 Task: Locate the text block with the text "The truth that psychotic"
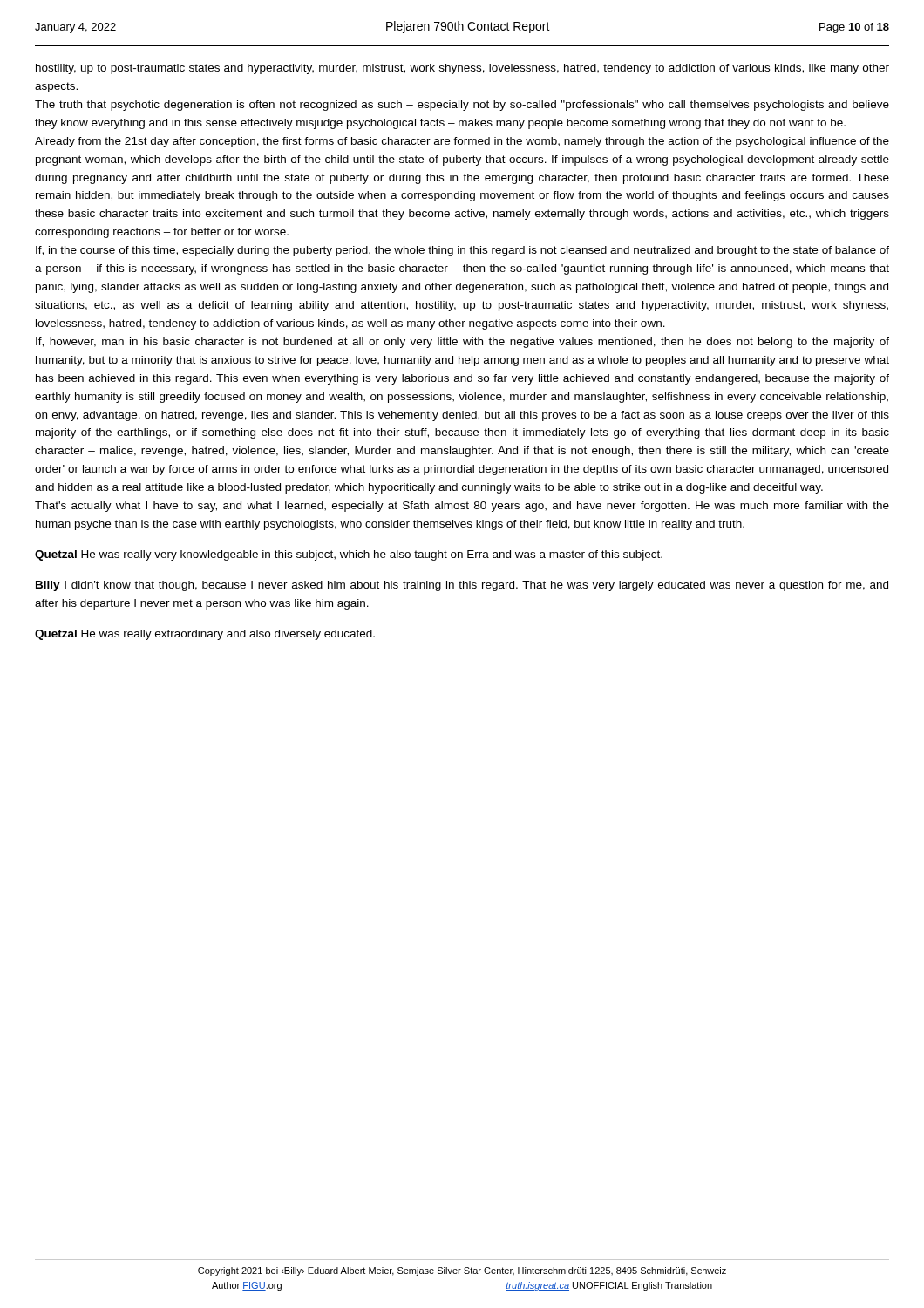[462, 113]
